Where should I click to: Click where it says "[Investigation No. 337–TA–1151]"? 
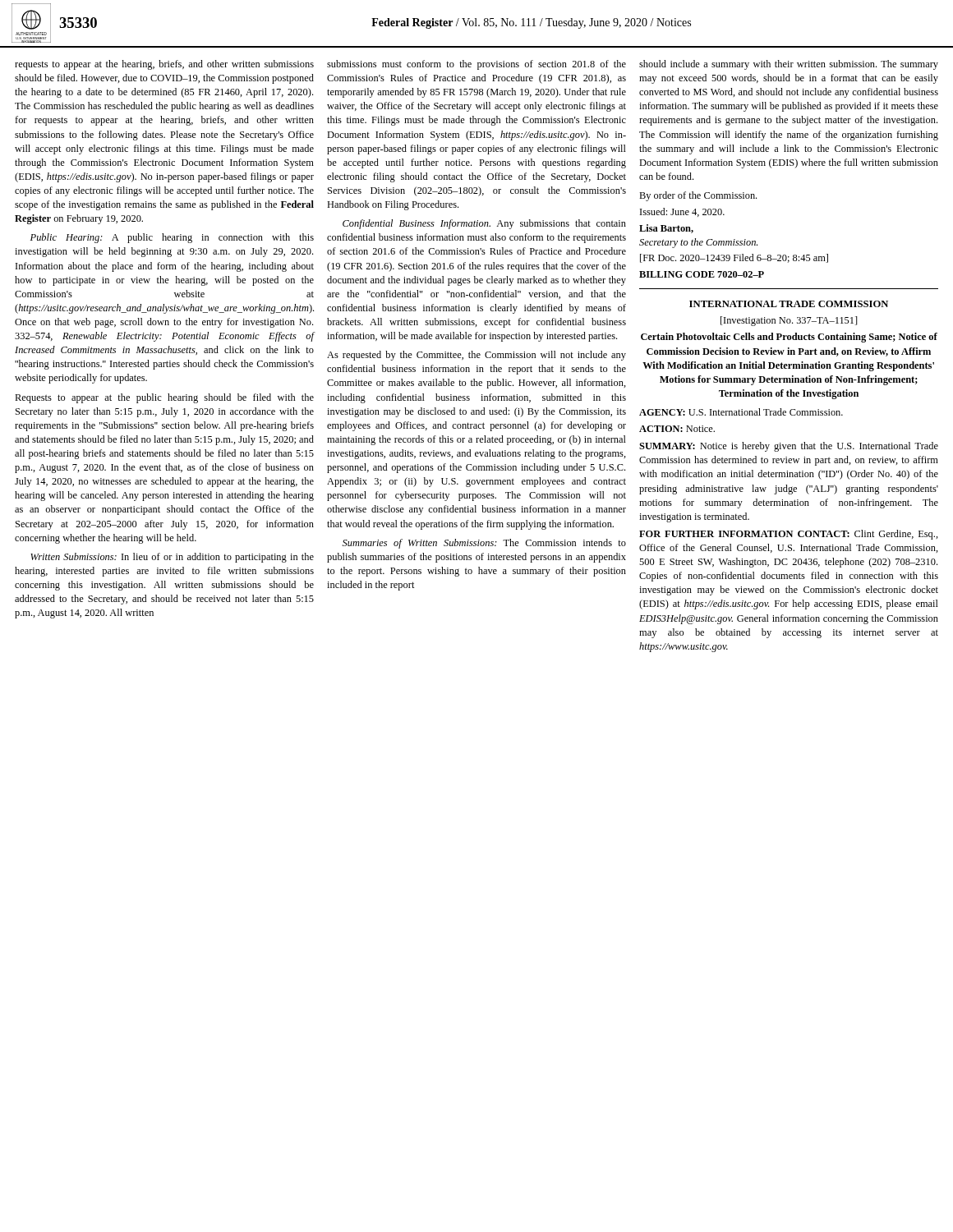(789, 320)
